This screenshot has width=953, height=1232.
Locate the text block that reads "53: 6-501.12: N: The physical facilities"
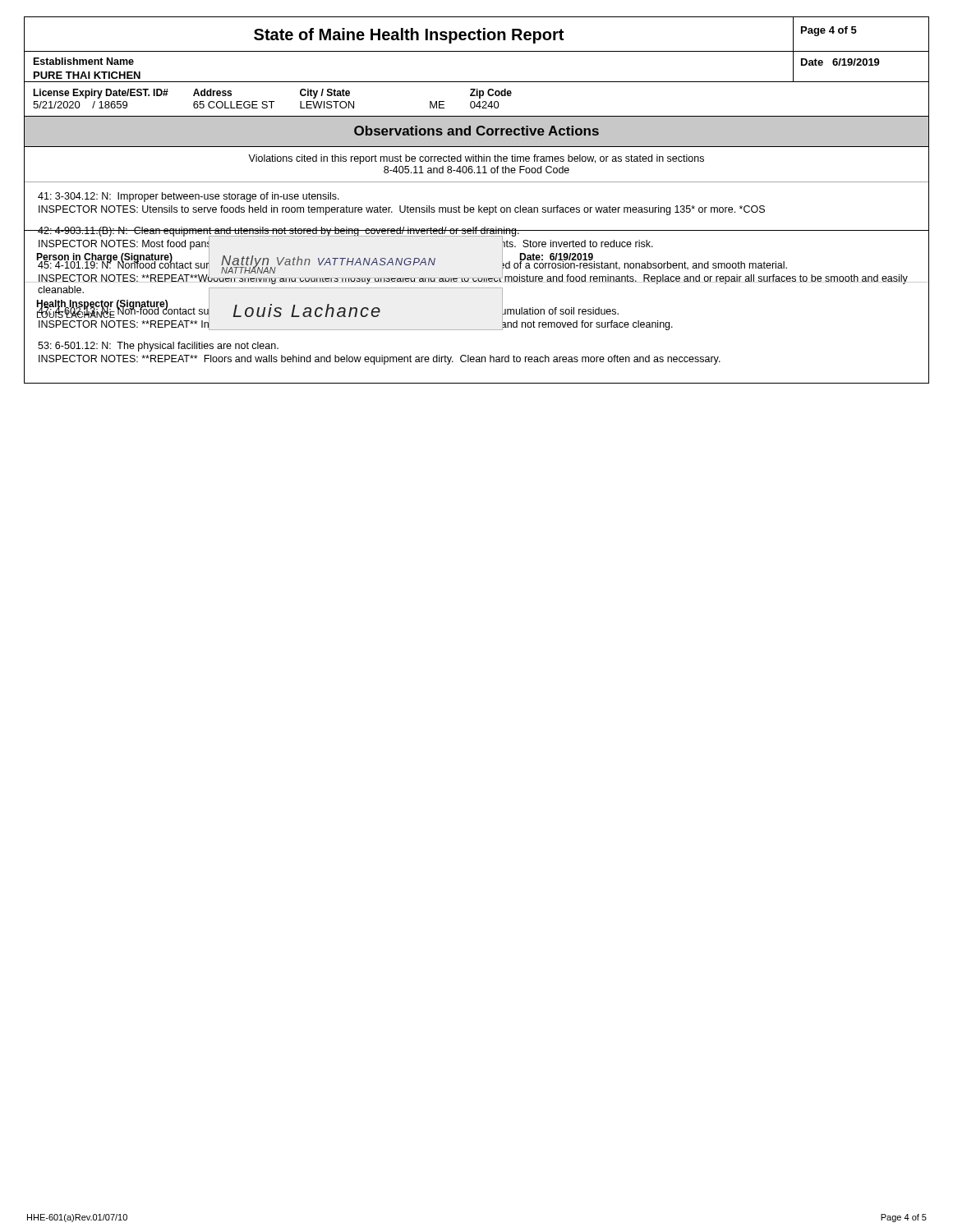(x=158, y=346)
